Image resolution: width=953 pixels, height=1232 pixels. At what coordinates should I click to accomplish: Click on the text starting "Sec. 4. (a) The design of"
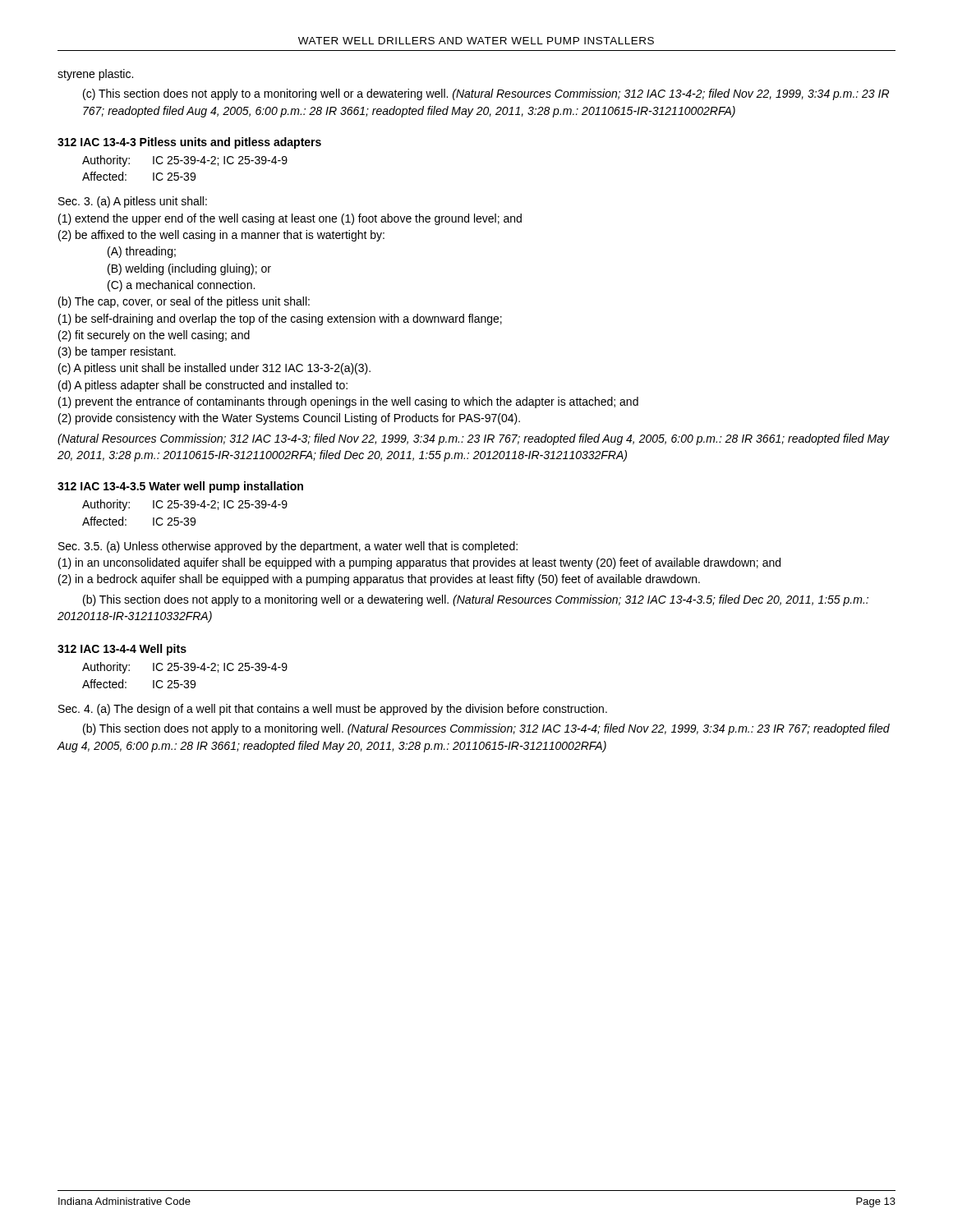tap(476, 727)
